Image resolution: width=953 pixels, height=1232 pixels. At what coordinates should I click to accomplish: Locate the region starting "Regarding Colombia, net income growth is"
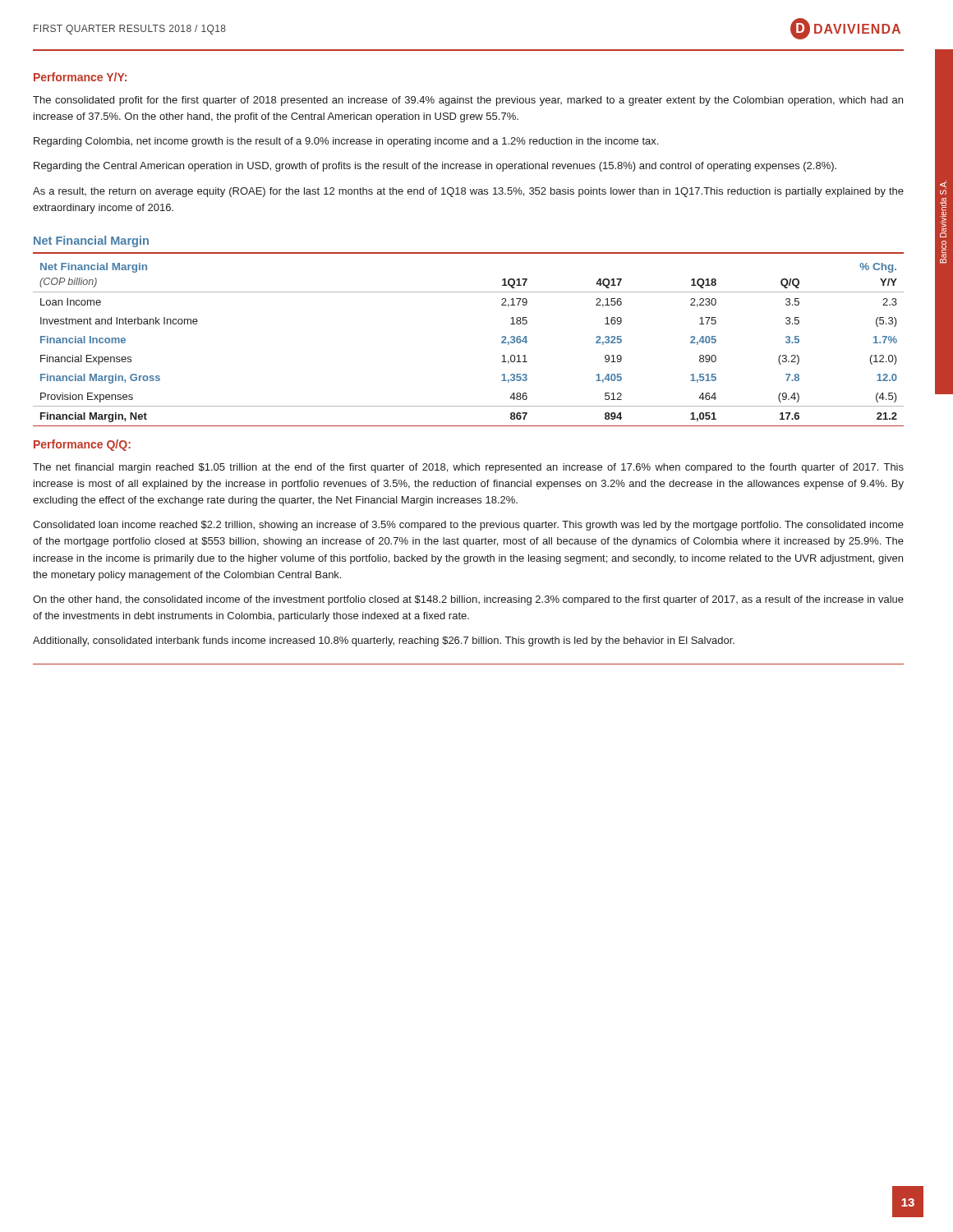point(346,141)
